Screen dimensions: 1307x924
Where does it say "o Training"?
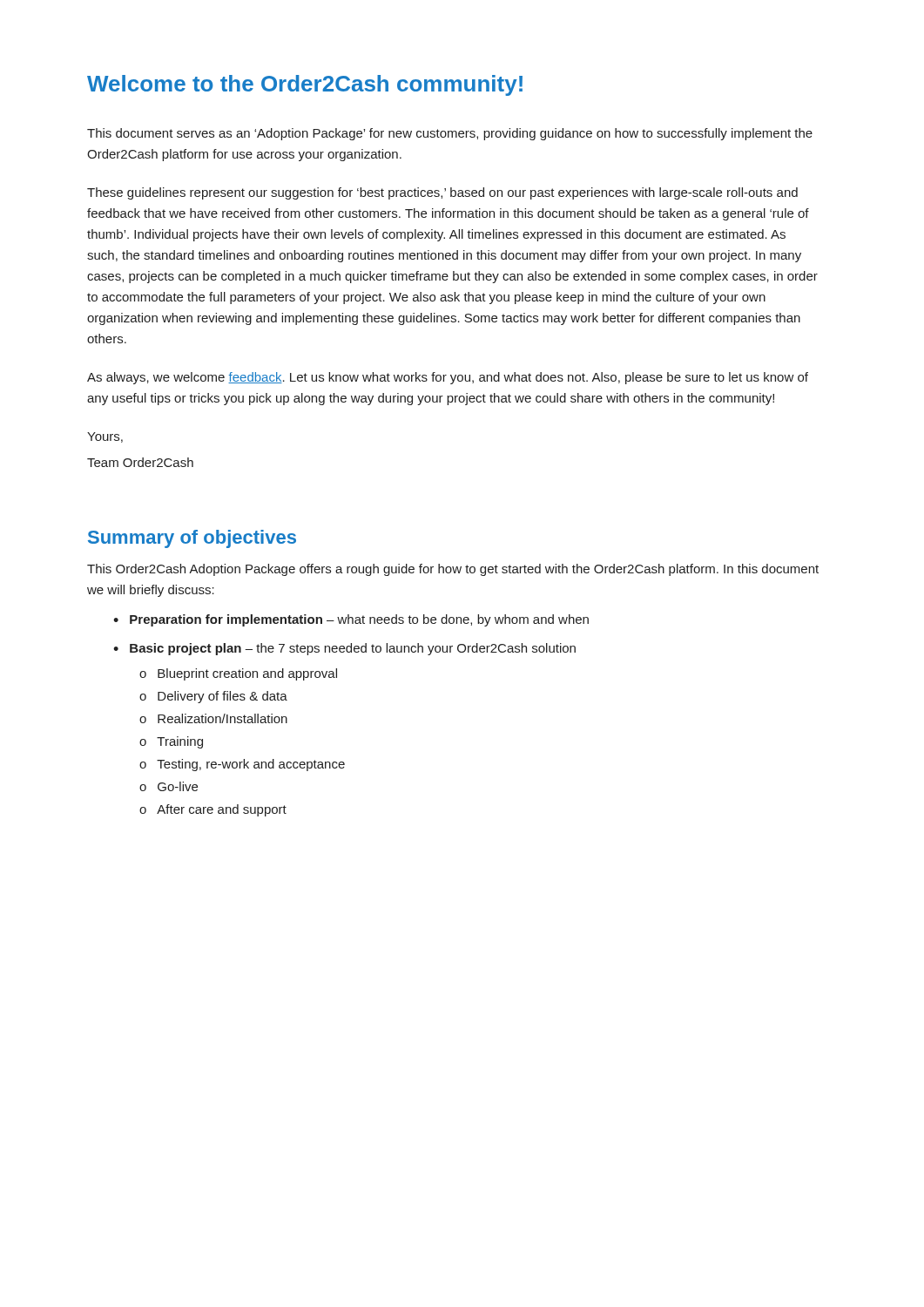click(172, 742)
